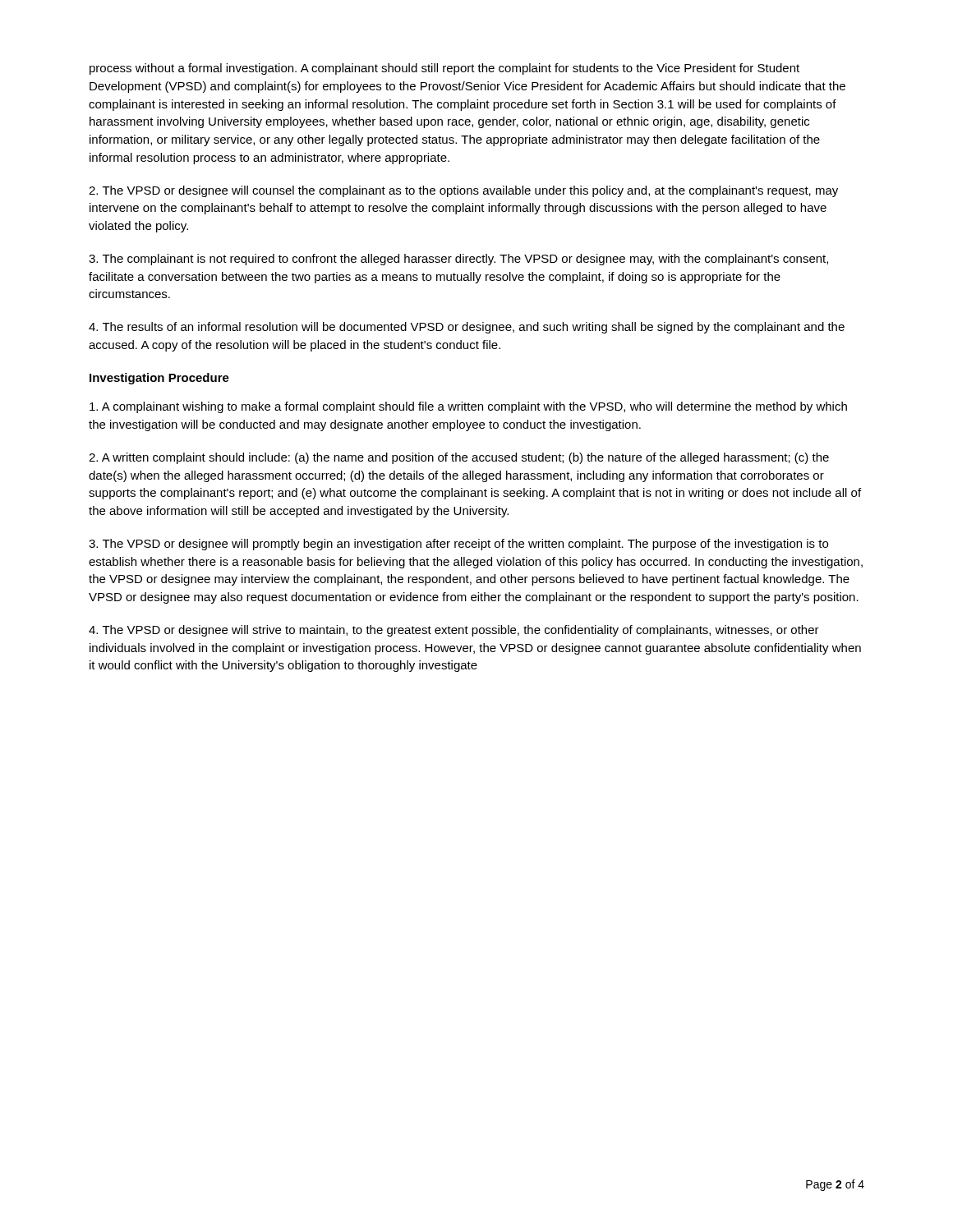
Task: Select the text block that says "The results of an"
Action: point(467,335)
